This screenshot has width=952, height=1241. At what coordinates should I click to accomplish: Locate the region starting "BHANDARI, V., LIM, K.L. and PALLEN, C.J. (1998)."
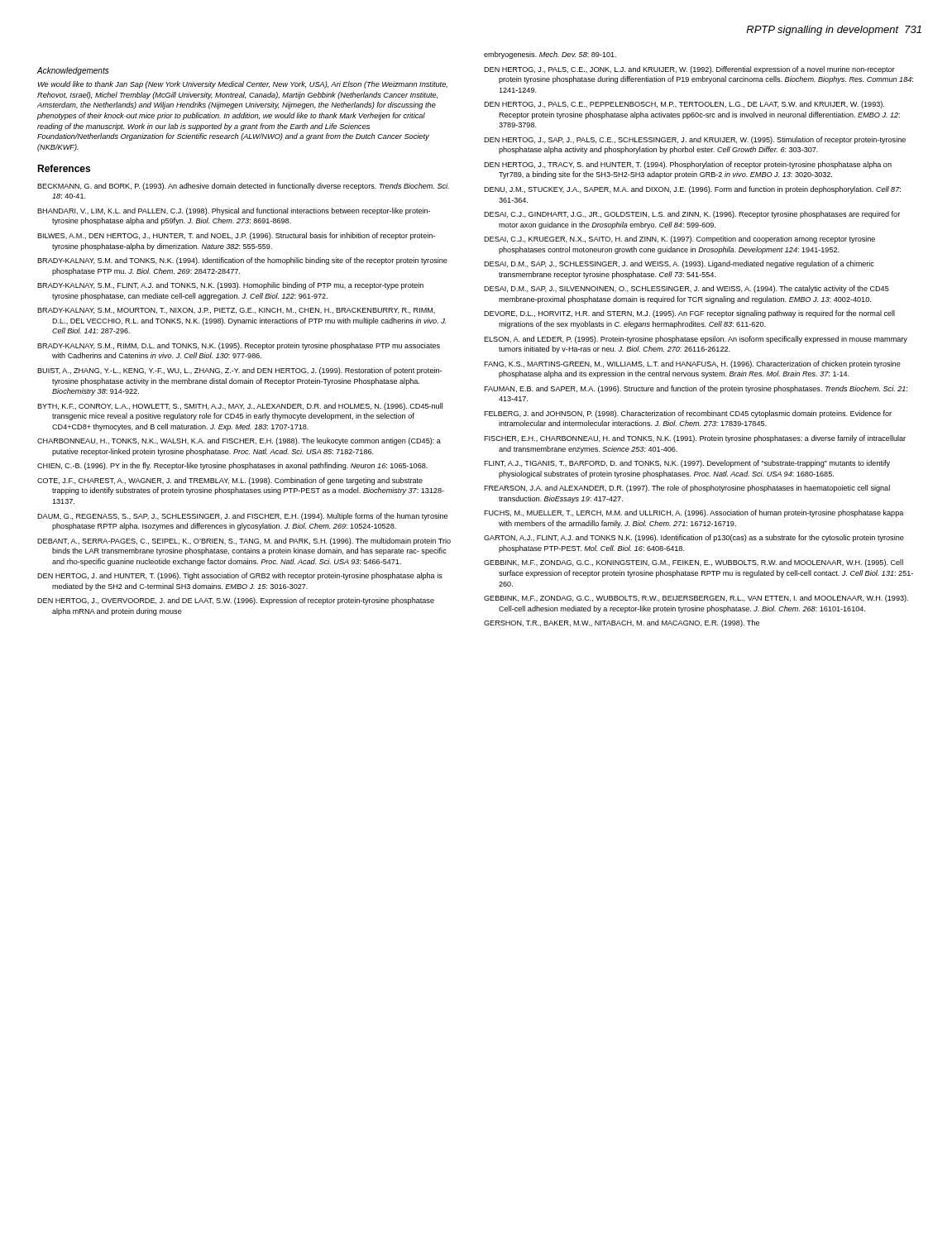coord(234,216)
